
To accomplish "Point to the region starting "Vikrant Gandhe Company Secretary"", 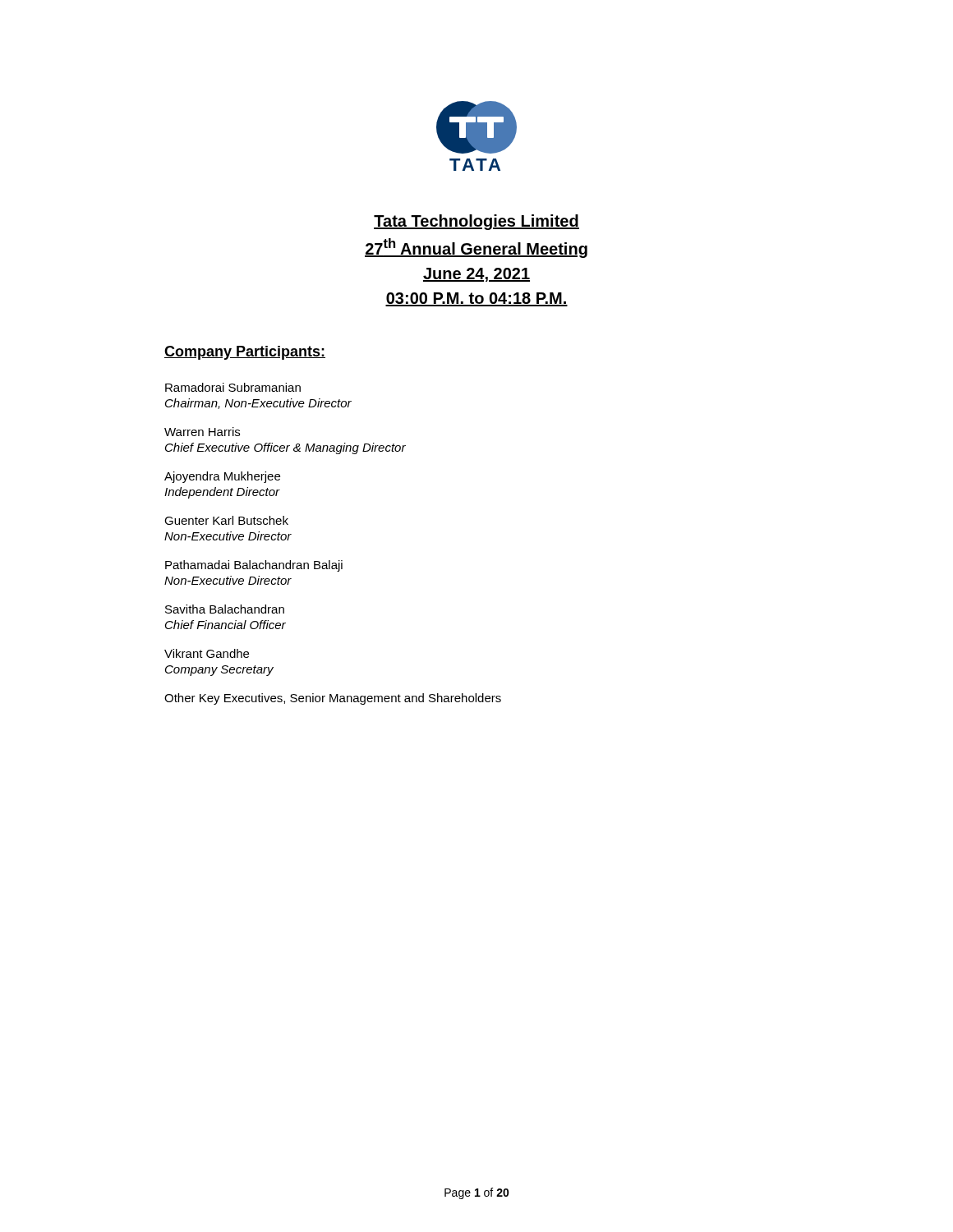I will click(x=207, y=653).
